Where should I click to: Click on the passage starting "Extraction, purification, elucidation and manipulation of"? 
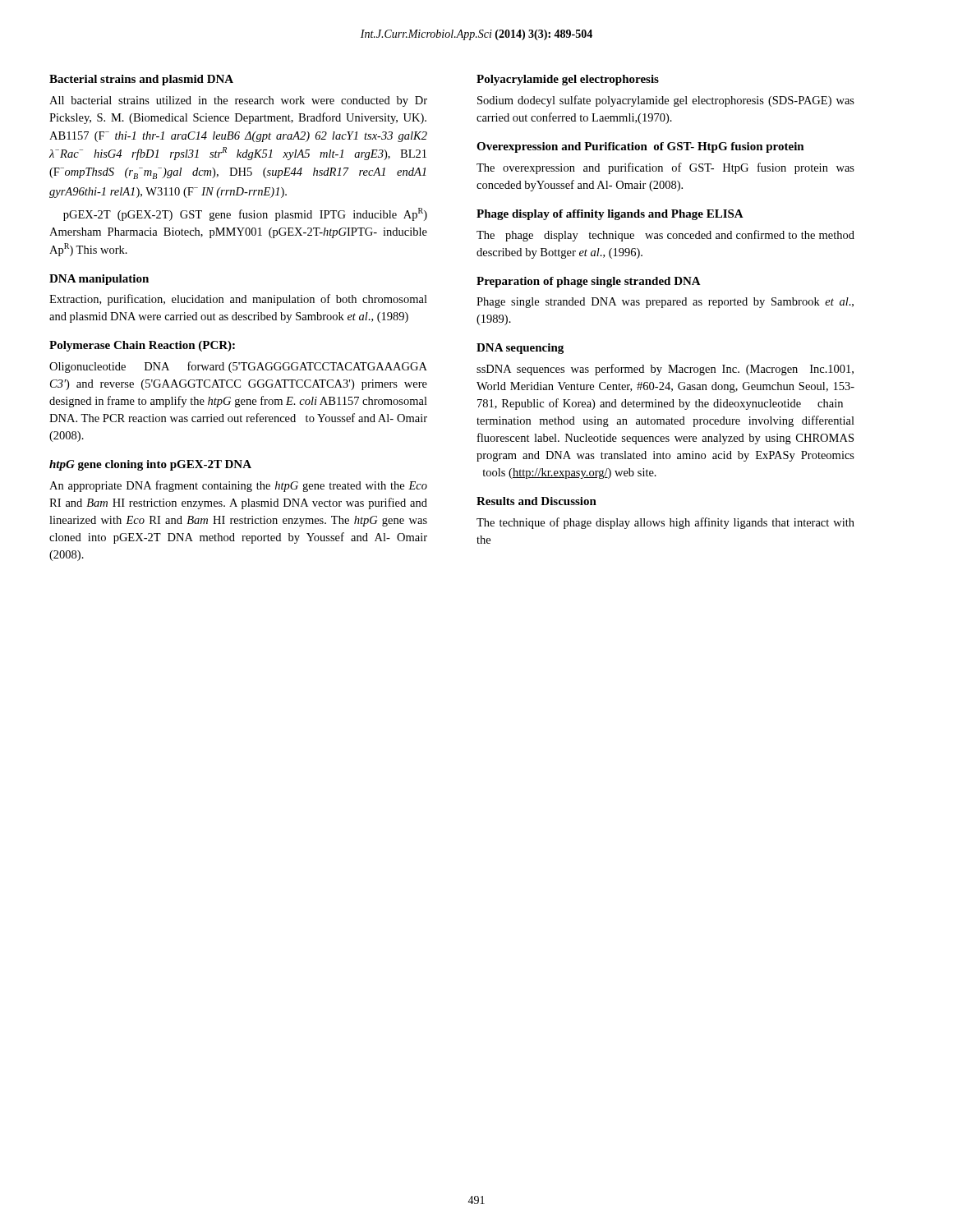coord(238,308)
